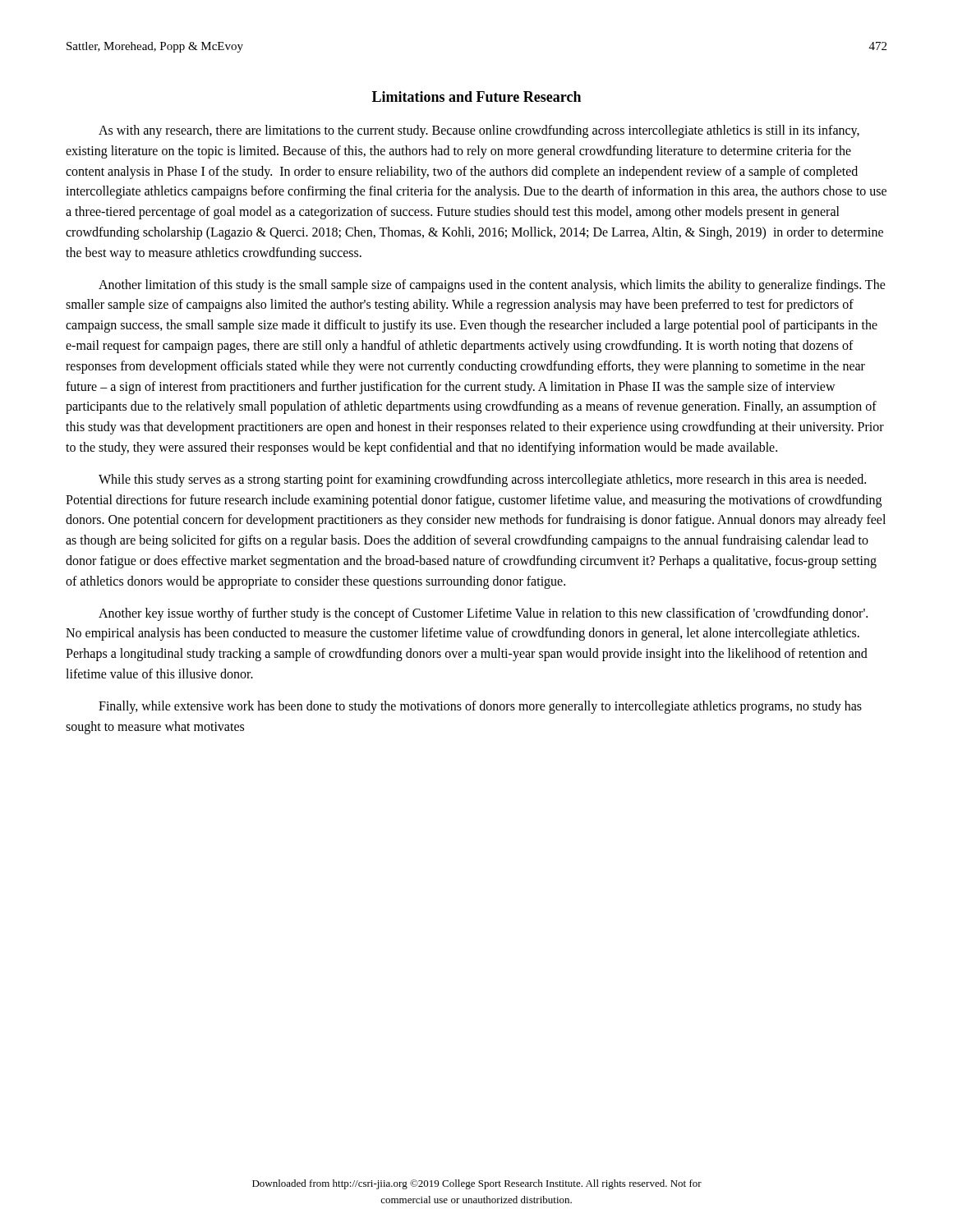Click on the text block that reads "Finally, while extensive work has been done to"
The image size is (953, 1232).
pyautogui.click(x=476, y=717)
